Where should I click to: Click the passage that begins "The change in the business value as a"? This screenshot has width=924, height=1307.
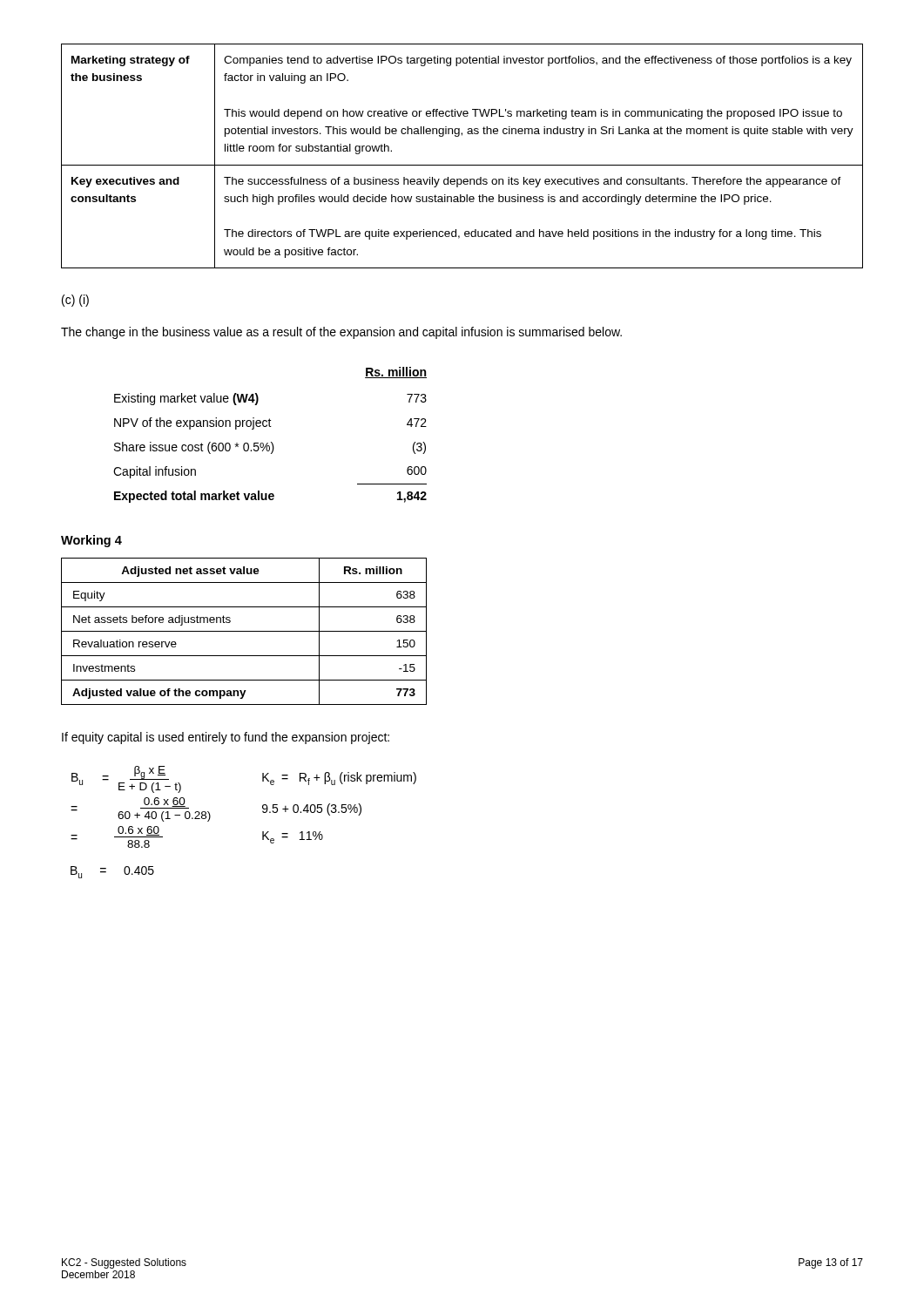342,332
